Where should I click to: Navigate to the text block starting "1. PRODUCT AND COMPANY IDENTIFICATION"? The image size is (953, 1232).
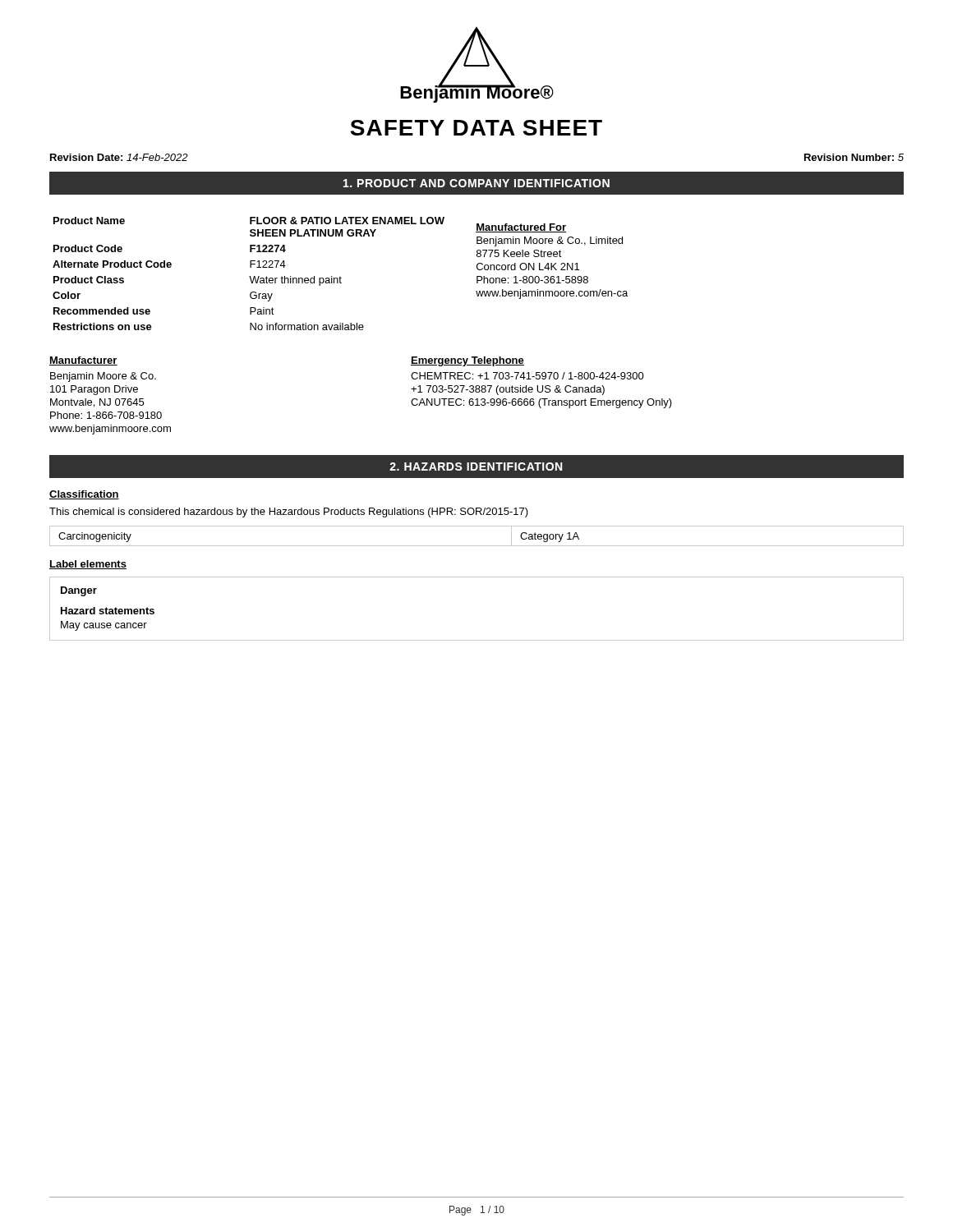[476, 183]
